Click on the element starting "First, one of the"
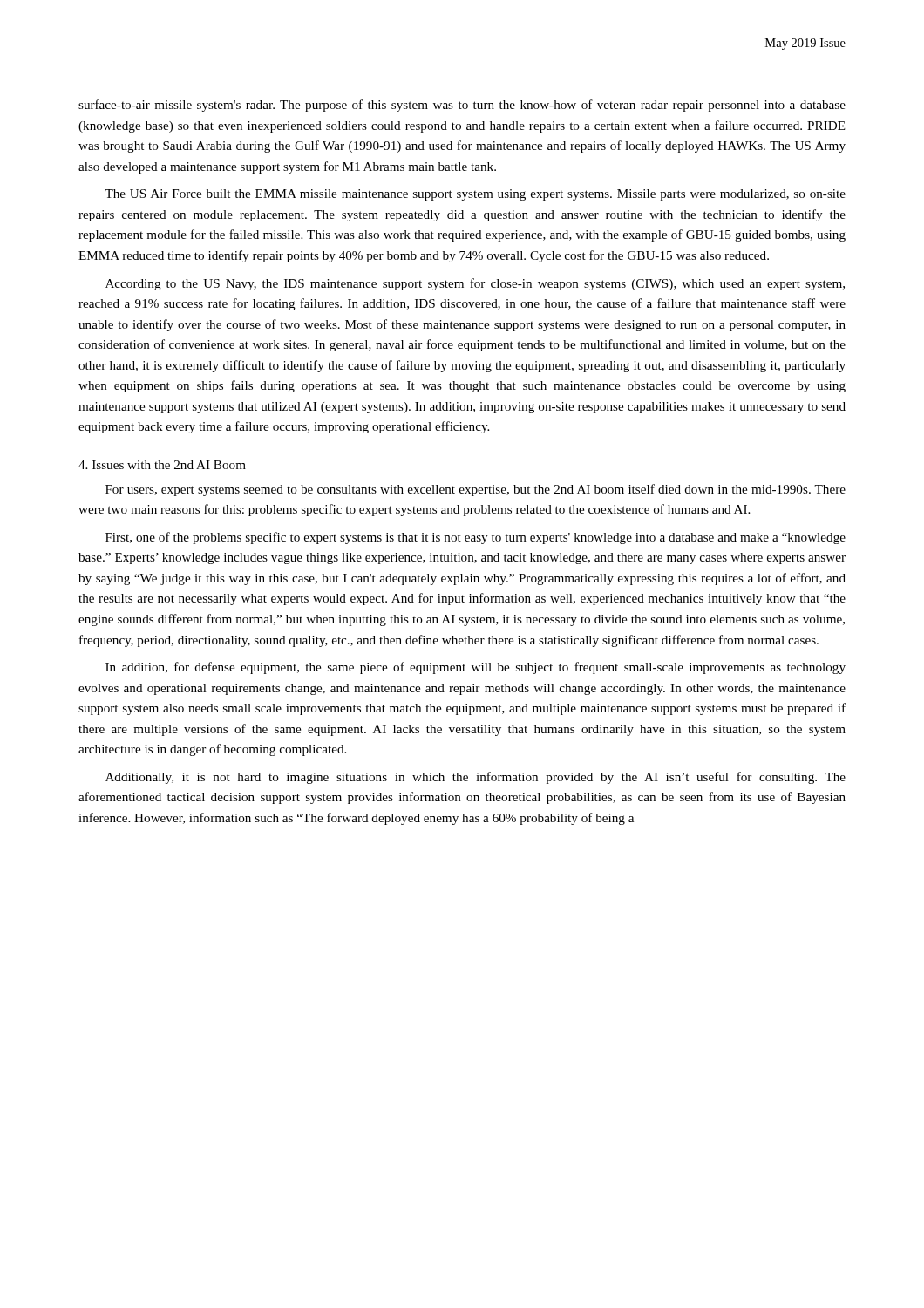Image resolution: width=924 pixels, height=1308 pixels. pyautogui.click(x=462, y=588)
